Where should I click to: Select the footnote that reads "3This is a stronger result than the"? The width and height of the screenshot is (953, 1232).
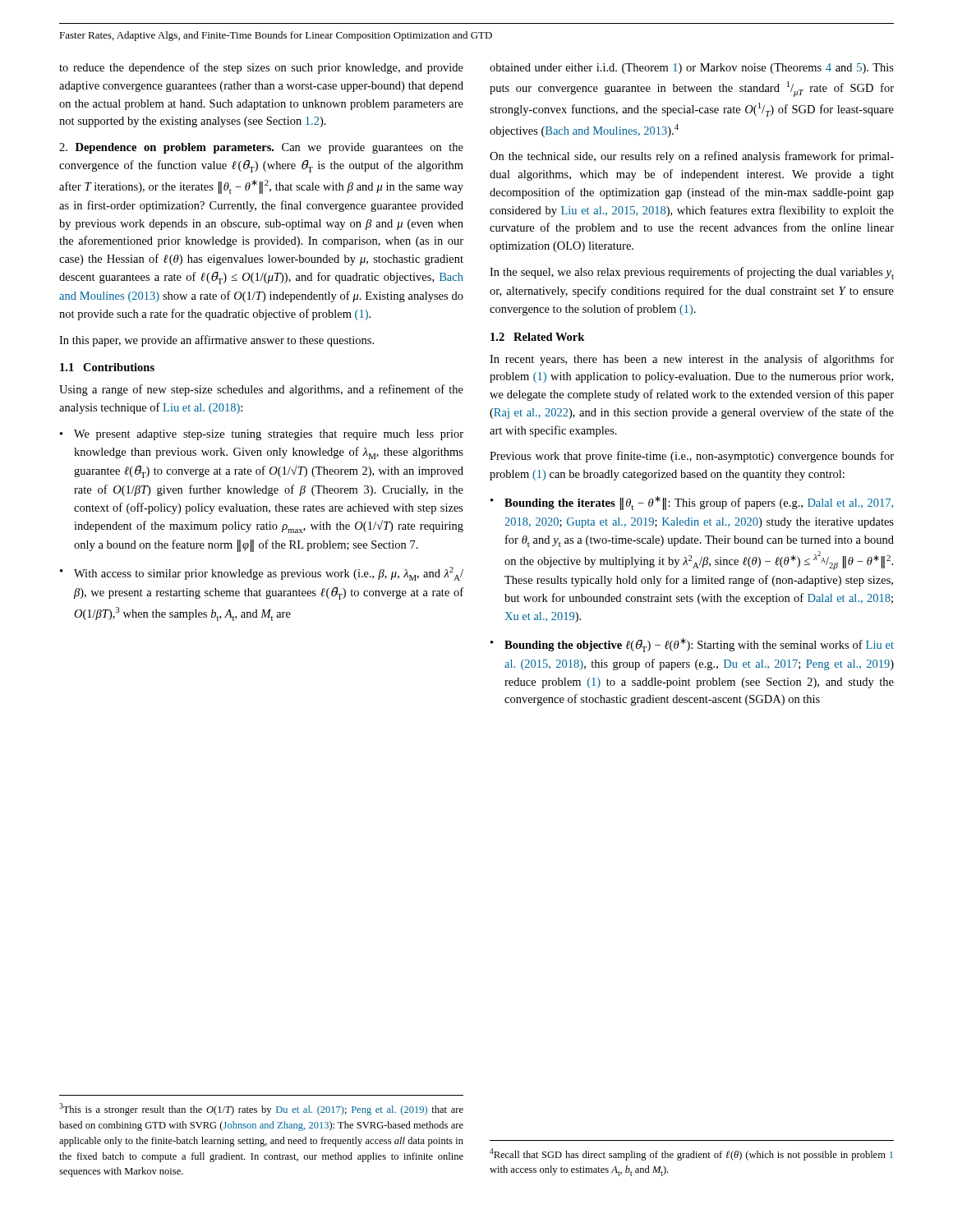click(261, 1140)
